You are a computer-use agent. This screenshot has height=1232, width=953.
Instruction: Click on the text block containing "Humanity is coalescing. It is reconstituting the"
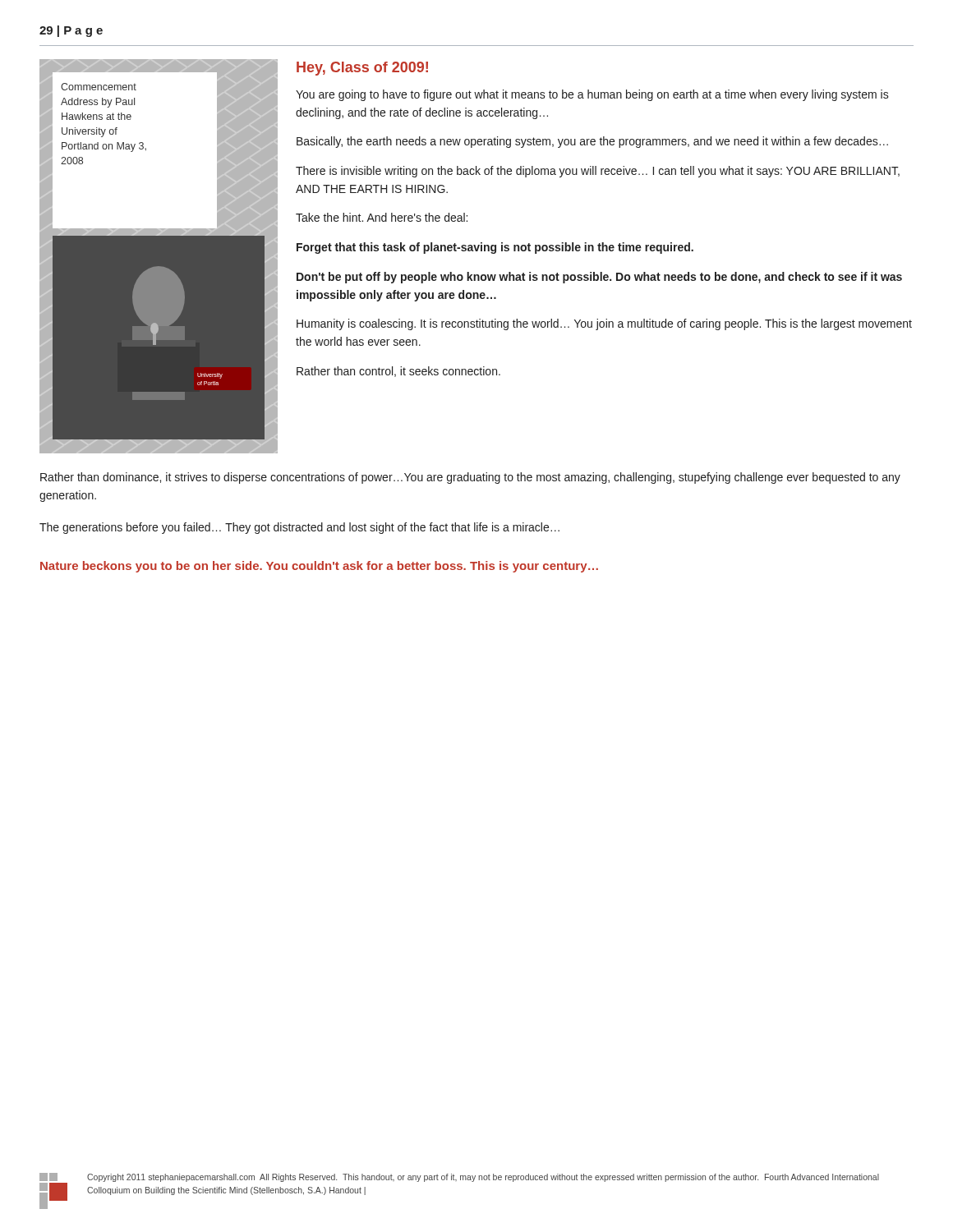[x=604, y=333]
